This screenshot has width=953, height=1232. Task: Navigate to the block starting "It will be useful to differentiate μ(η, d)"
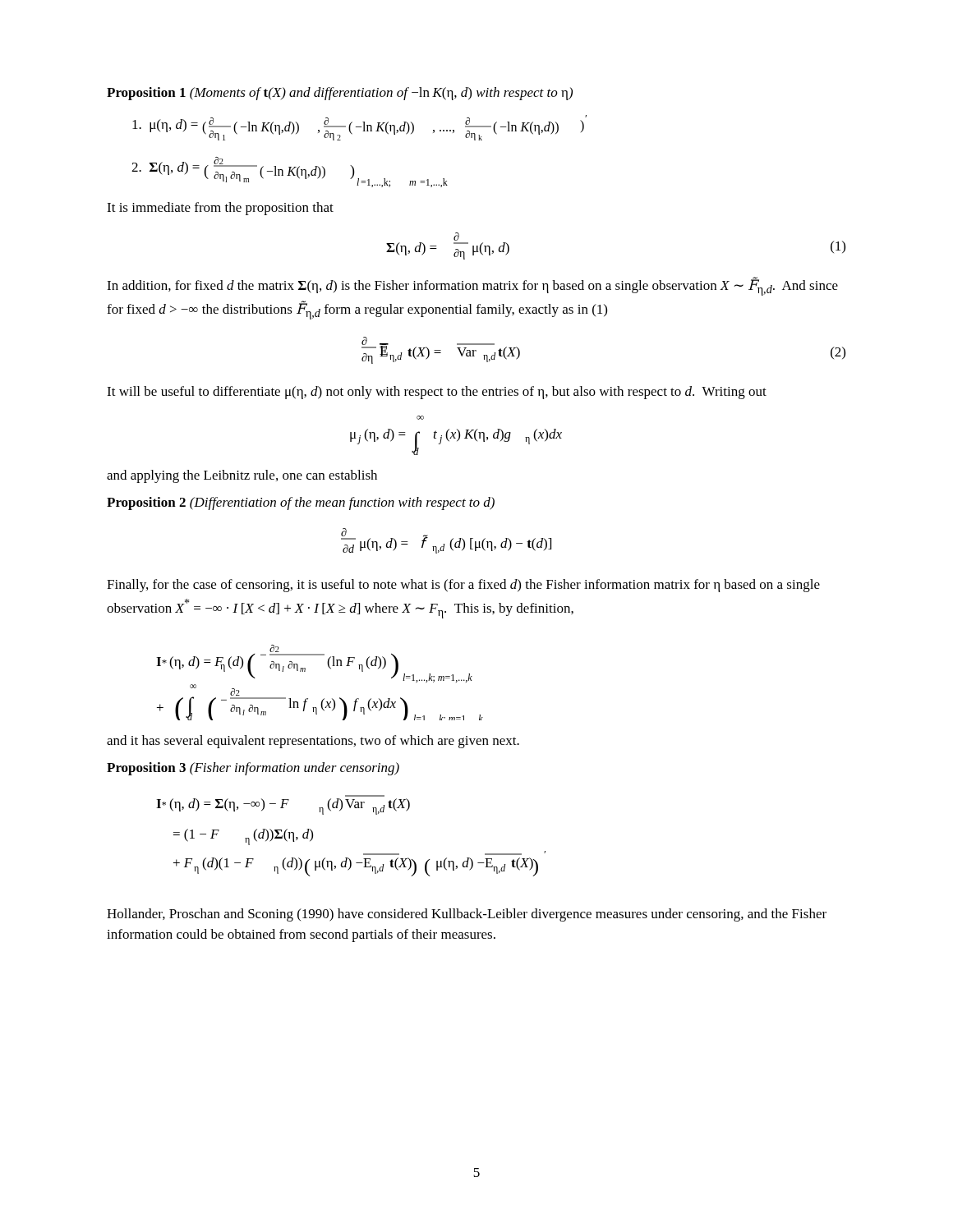pos(437,392)
